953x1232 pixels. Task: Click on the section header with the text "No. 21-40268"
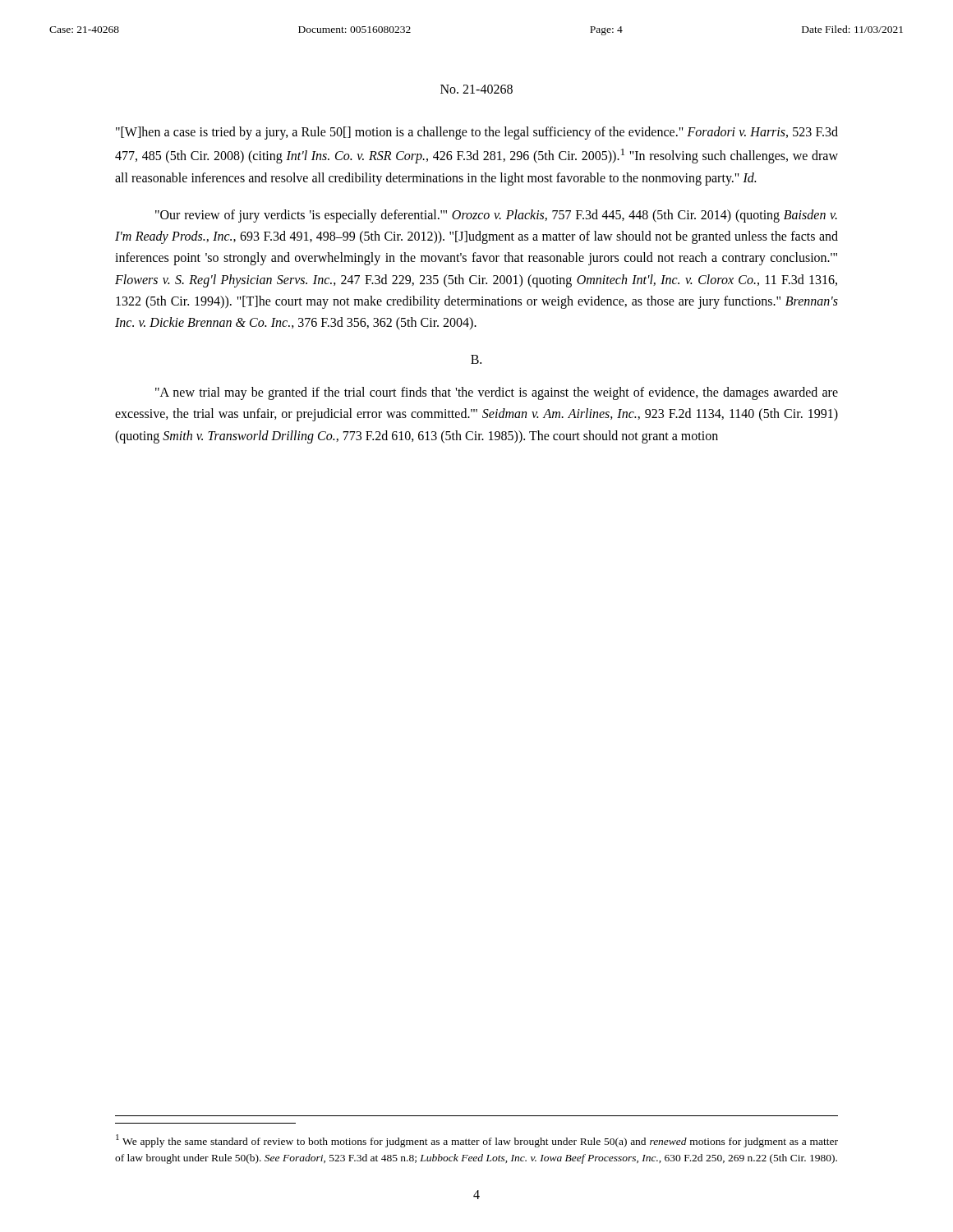click(x=476, y=89)
